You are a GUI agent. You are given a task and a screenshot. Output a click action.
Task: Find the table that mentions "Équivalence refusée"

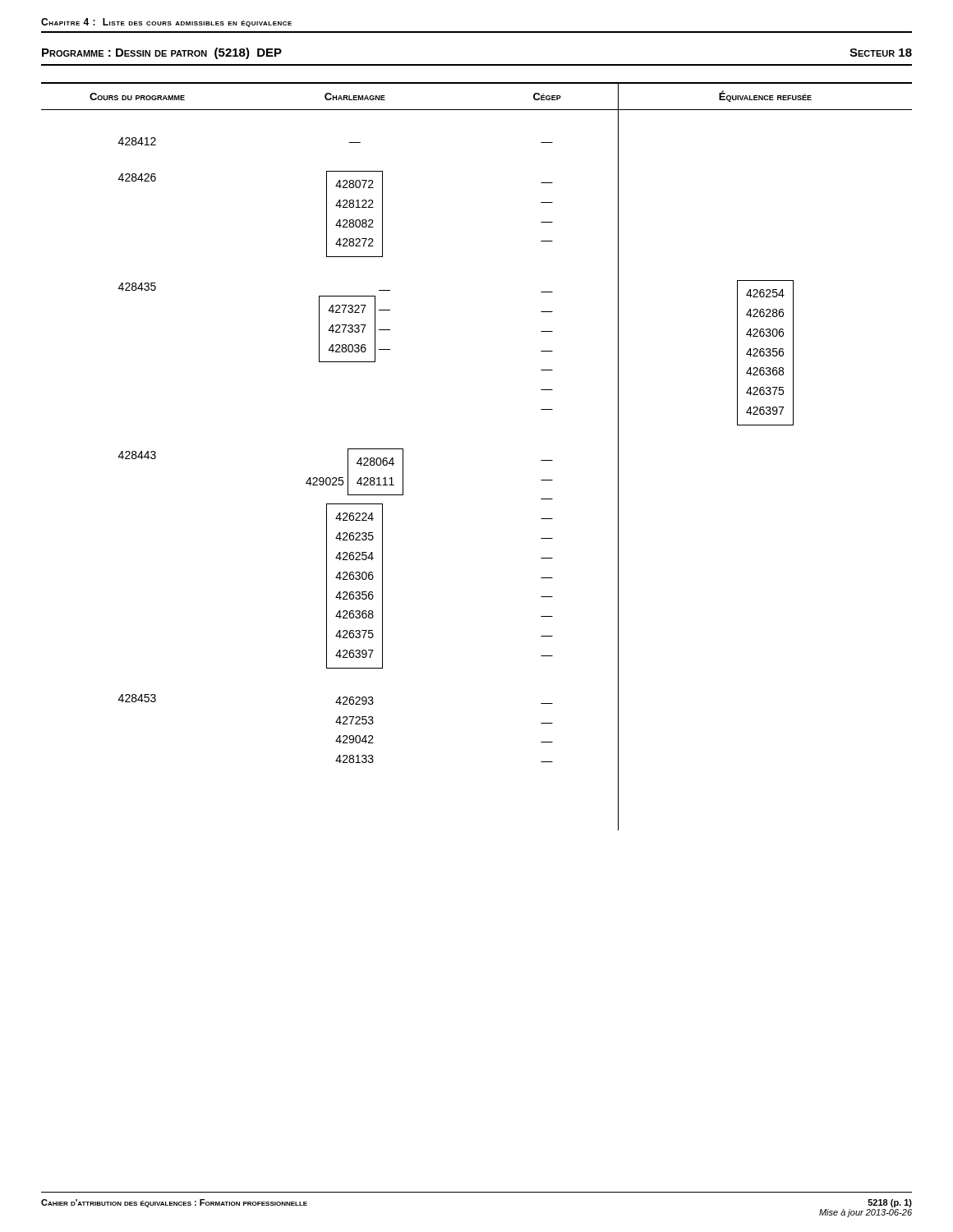476,624
